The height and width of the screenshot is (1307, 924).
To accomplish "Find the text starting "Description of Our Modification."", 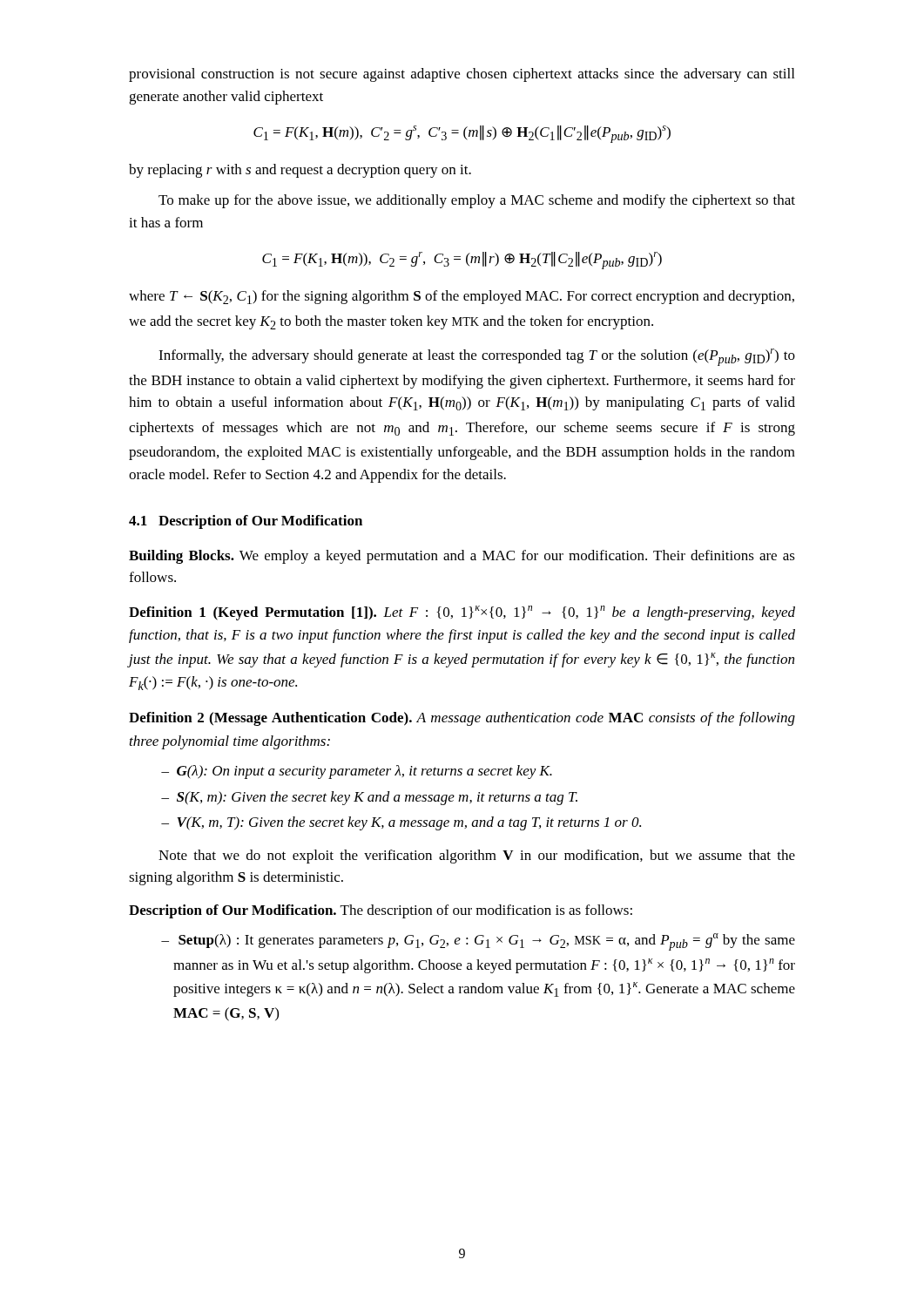I will (x=462, y=910).
